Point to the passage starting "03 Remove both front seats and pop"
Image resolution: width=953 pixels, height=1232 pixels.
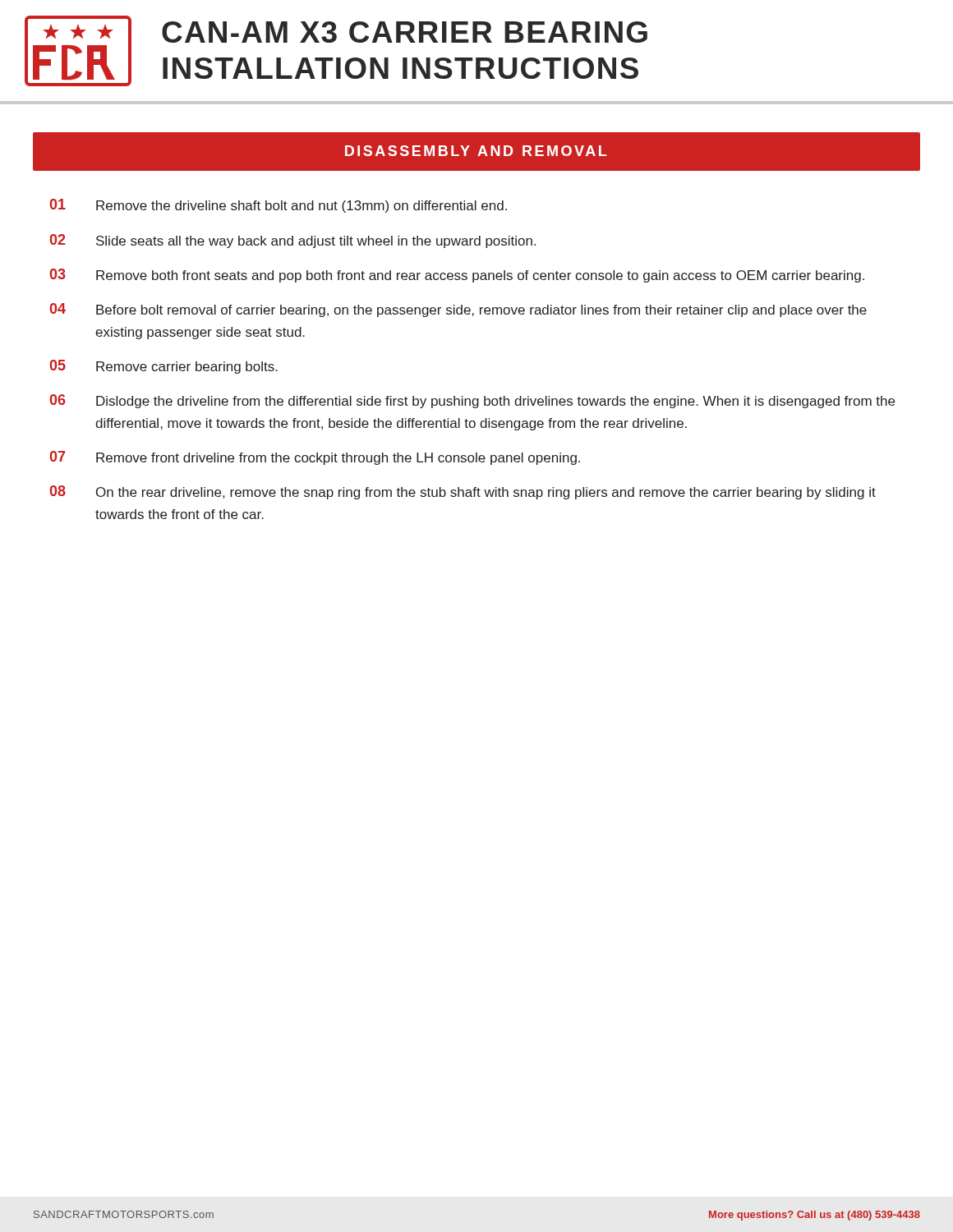[x=457, y=276]
